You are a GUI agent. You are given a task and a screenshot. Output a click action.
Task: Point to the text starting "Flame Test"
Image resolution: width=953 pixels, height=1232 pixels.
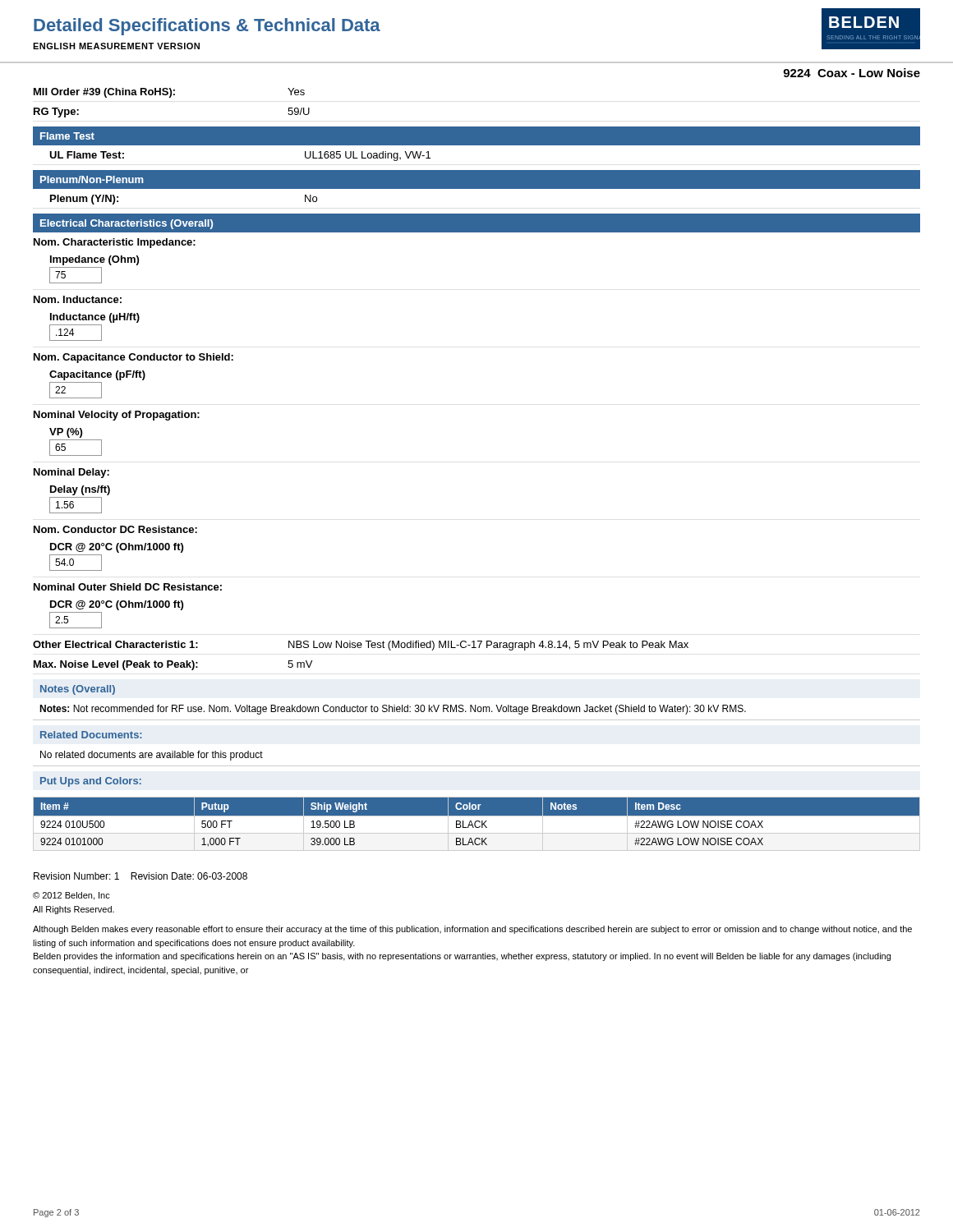[x=67, y=136]
